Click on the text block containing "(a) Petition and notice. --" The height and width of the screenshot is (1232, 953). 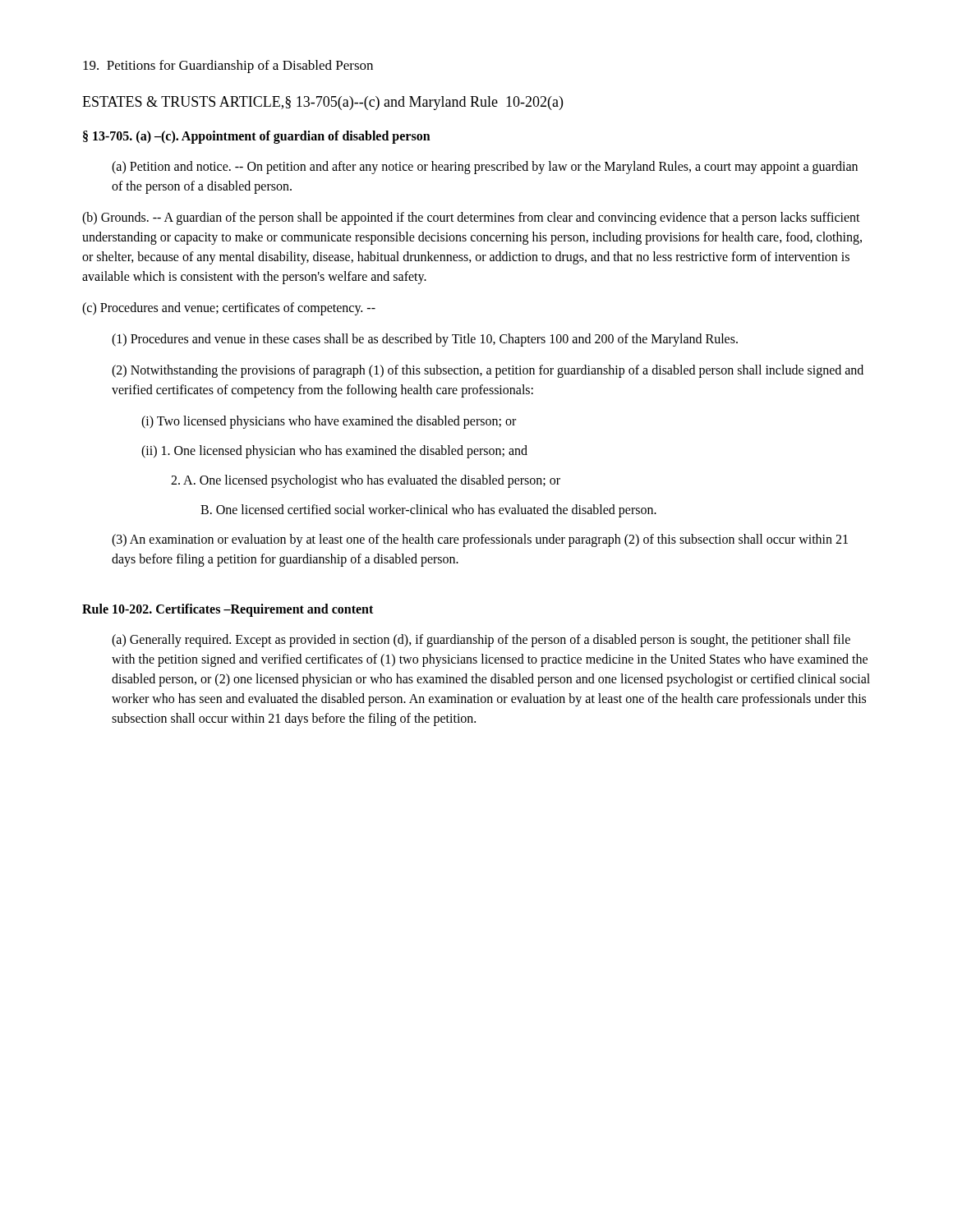485,176
